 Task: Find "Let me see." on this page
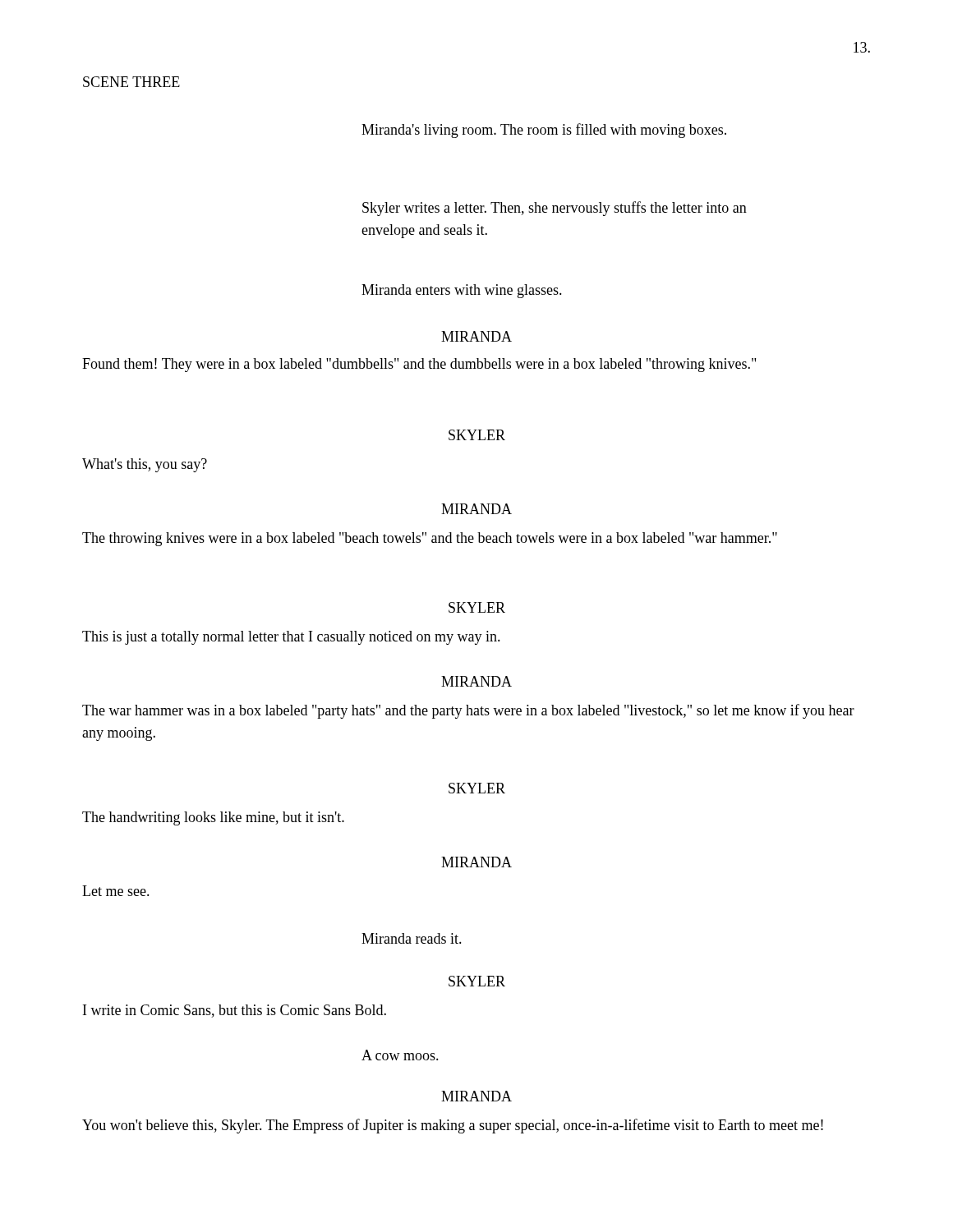click(x=116, y=891)
